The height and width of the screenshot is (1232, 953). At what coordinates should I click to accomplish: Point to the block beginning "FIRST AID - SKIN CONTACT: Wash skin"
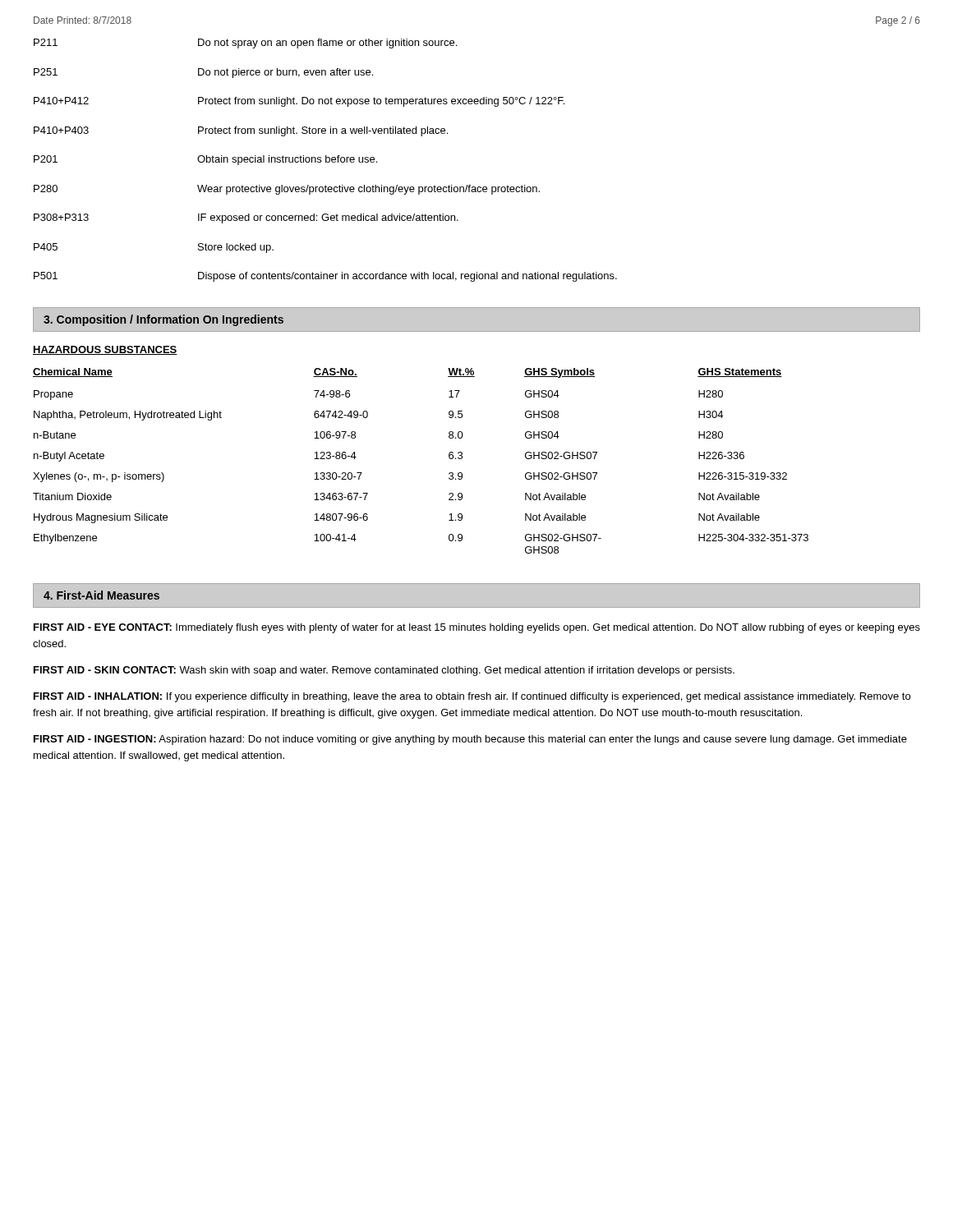384,670
